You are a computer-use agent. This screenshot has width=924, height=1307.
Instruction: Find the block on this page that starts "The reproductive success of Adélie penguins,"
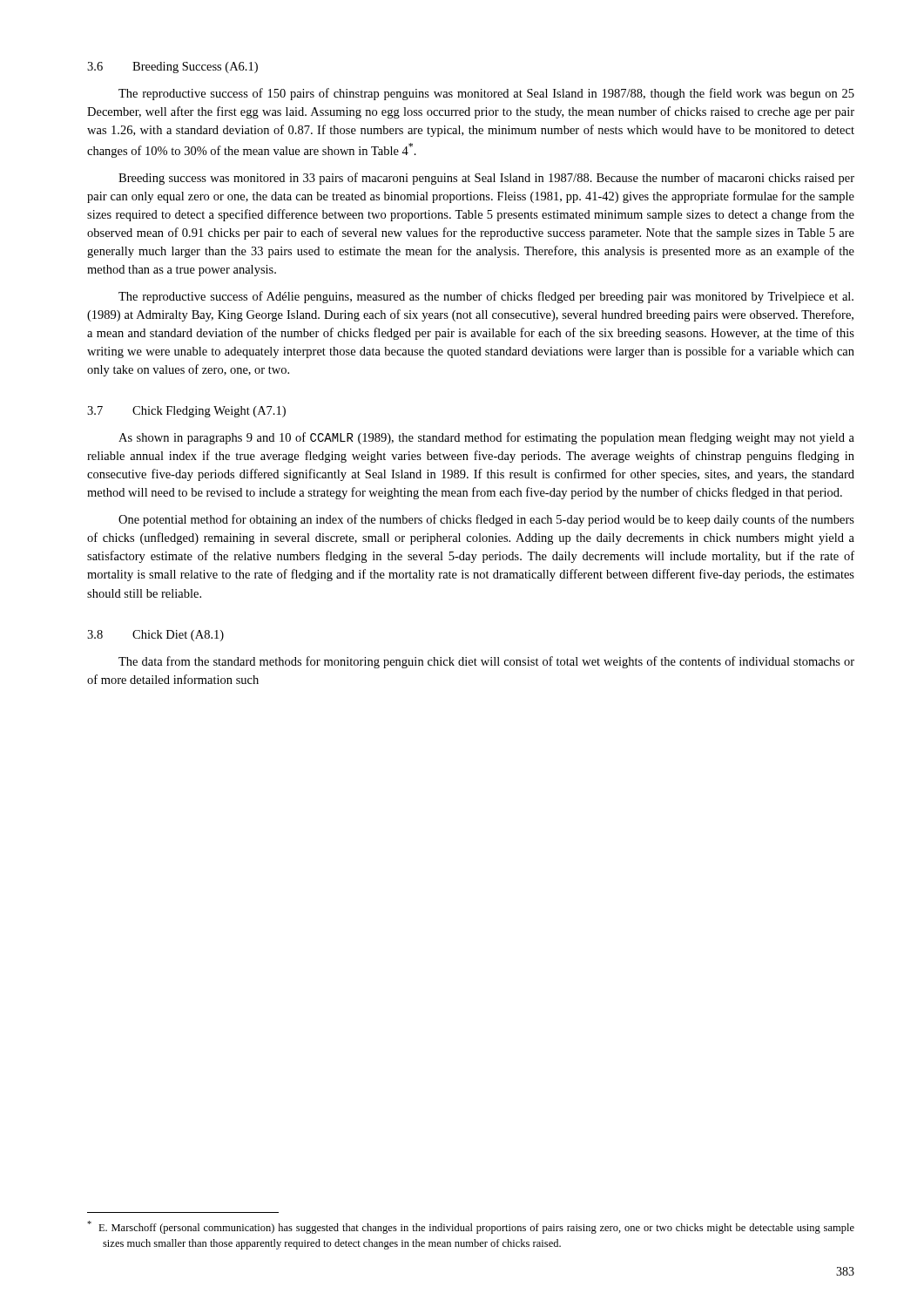(471, 333)
